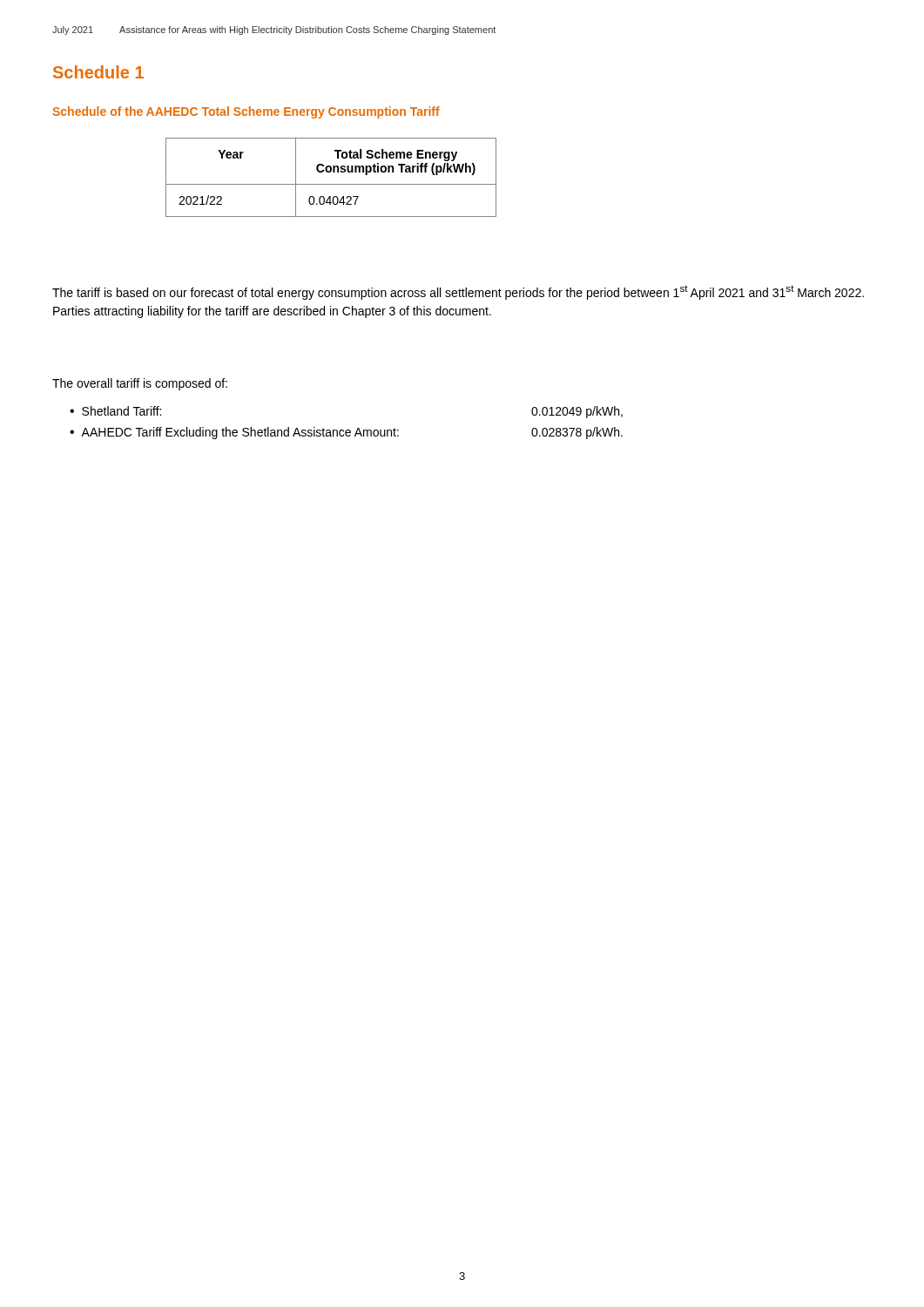Select the list item containing "• AAHEDC Tariff Excluding the"
Screen dimensions: 1307x924
click(x=235, y=433)
